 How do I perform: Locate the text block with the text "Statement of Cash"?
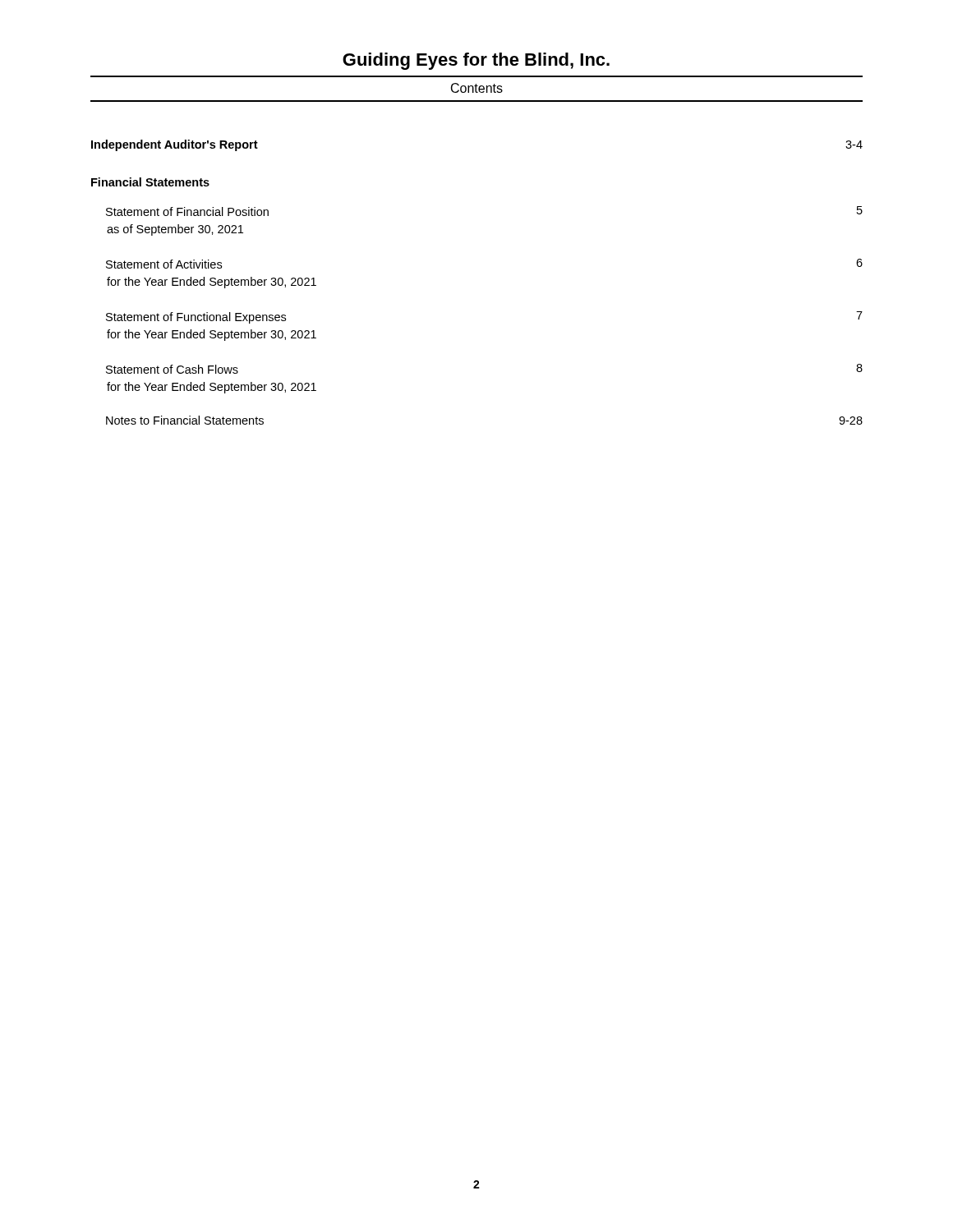[x=168, y=368]
